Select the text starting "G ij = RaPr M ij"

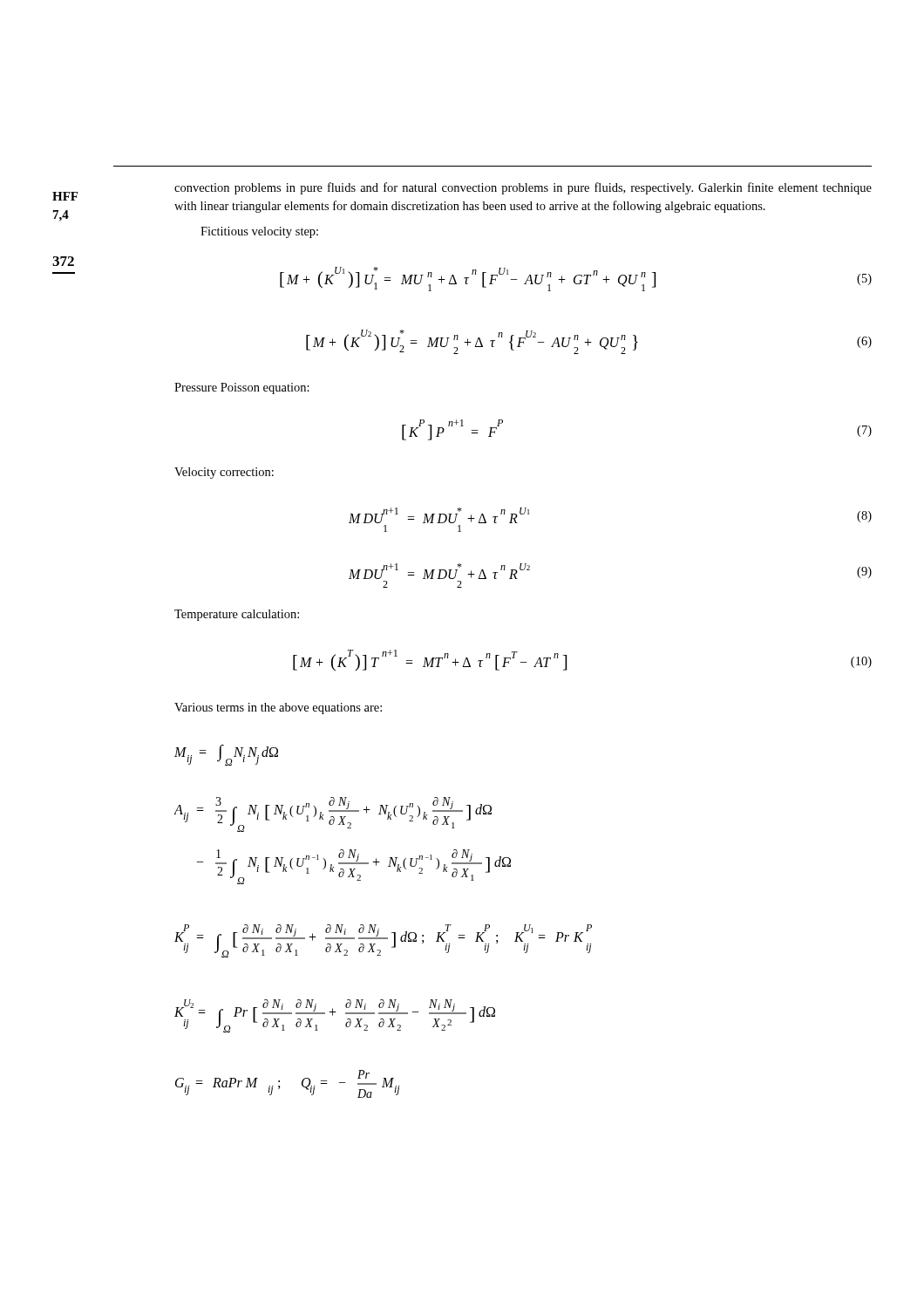[x=401, y=1082]
